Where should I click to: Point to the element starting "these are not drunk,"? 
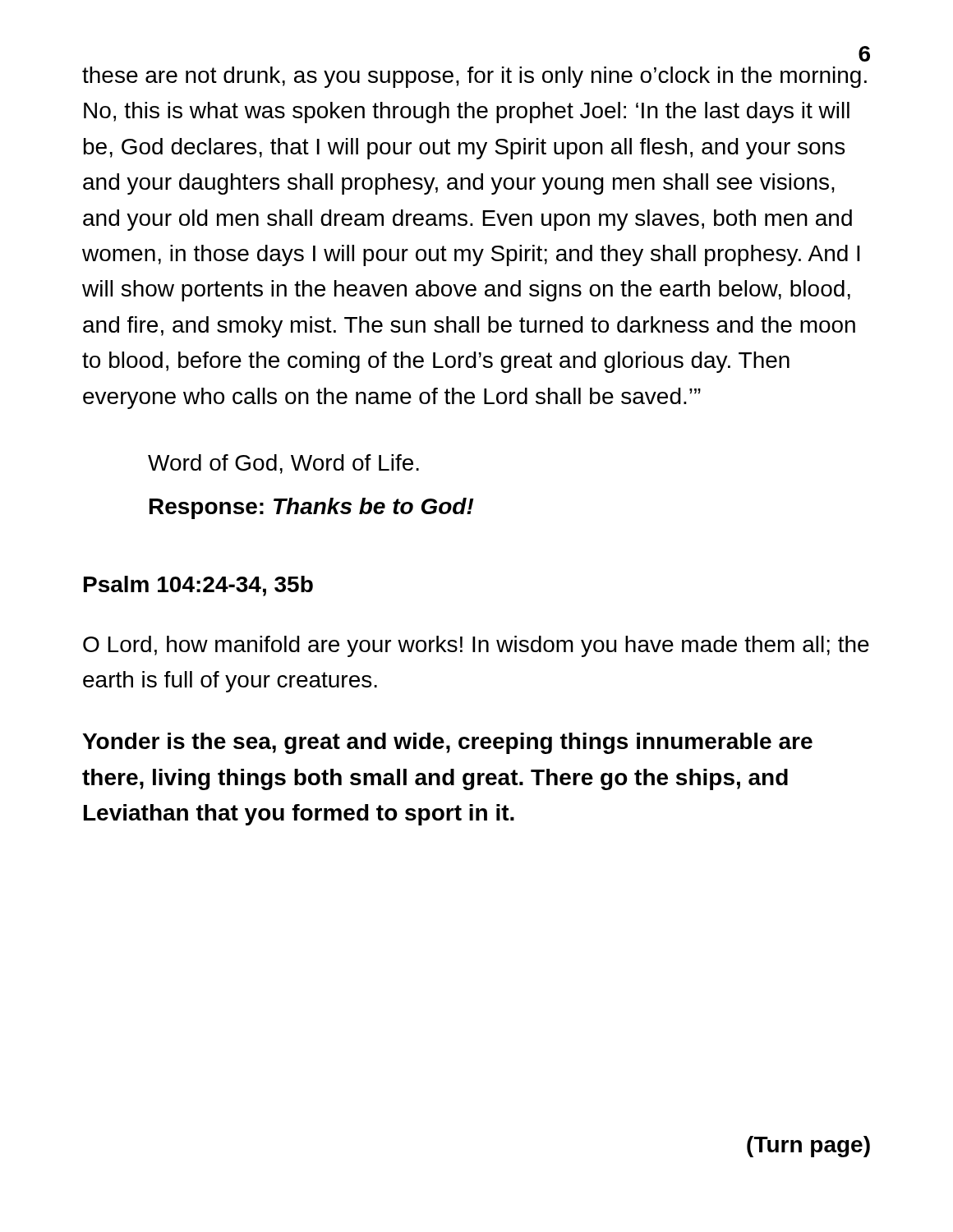click(475, 236)
